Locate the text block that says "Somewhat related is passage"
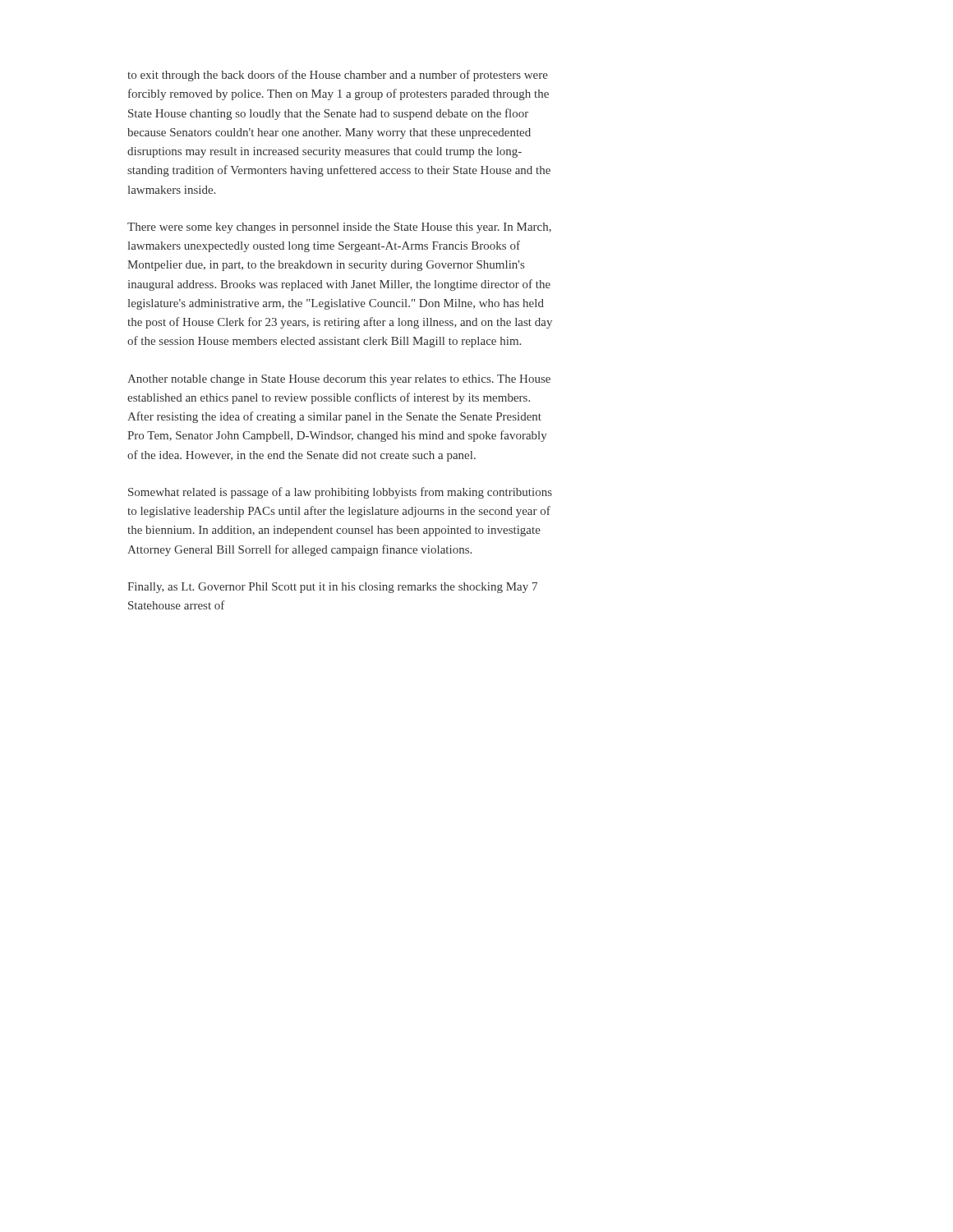This screenshot has height=1232, width=953. [x=340, y=520]
